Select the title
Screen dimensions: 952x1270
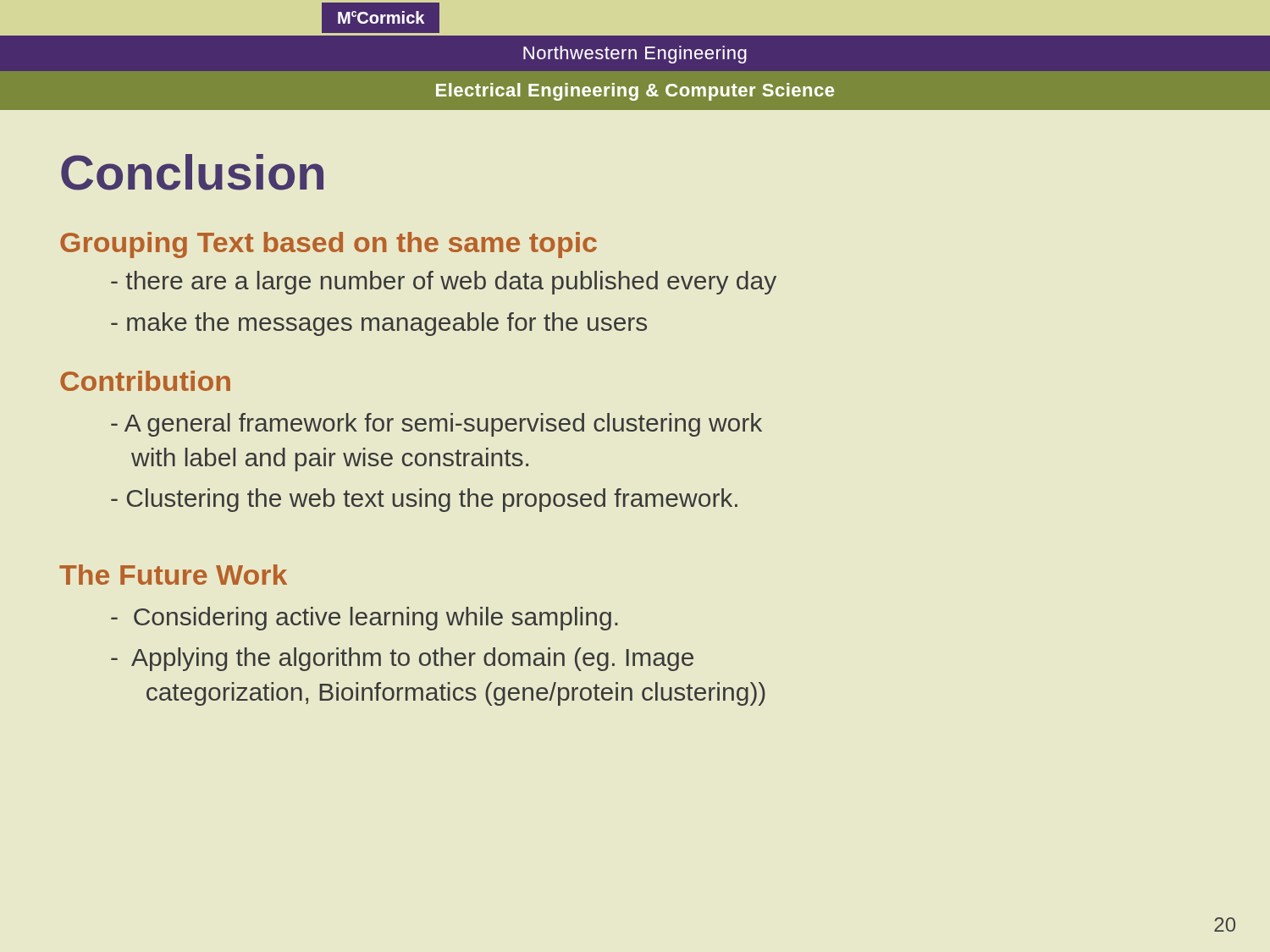pos(193,172)
